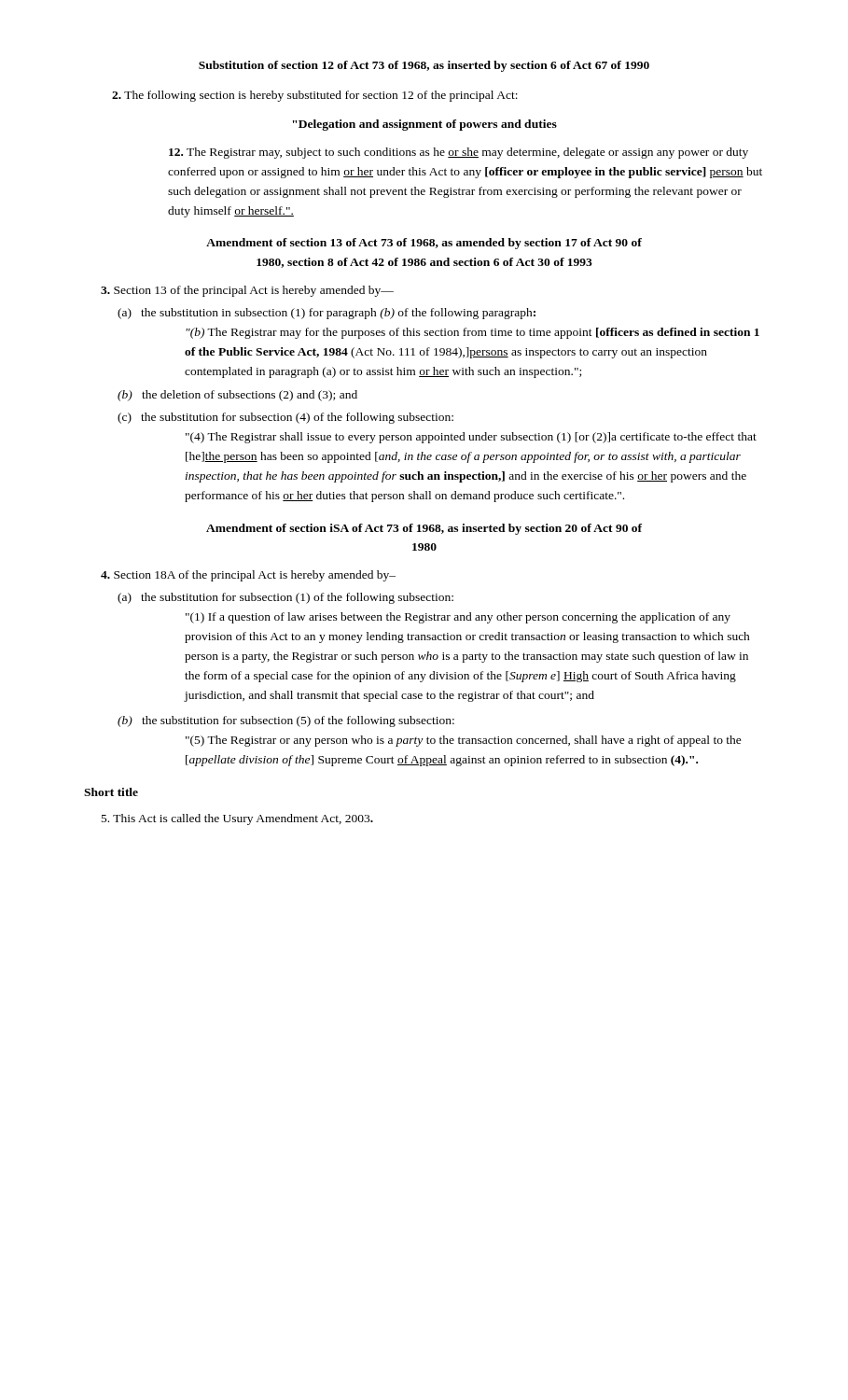The height and width of the screenshot is (1400, 848).
Task: Find the text block containing "Section 13 of the principal Act is"
Action: point(247,290)
